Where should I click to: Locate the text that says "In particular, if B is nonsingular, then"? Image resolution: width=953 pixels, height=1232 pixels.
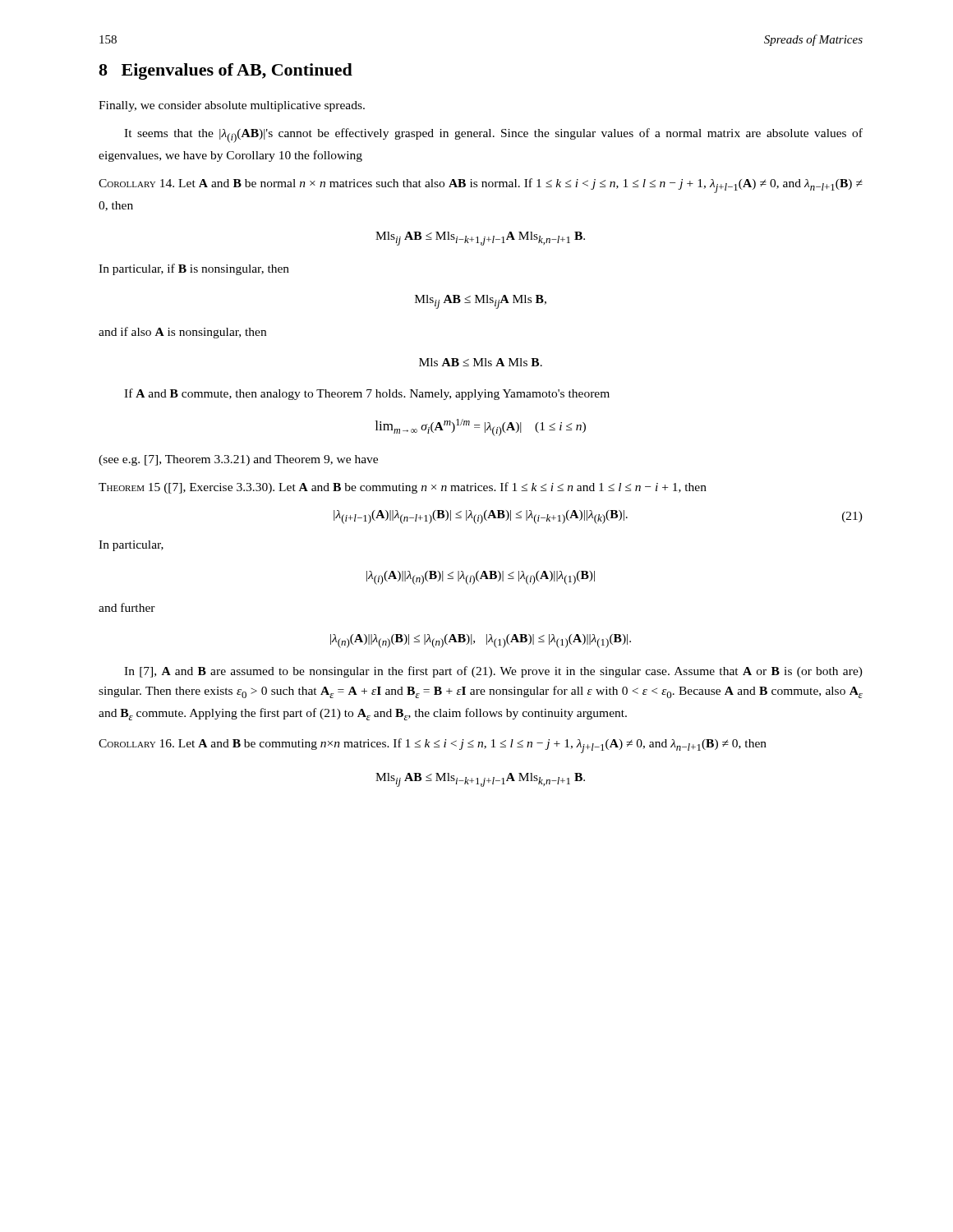click(194, 269)
